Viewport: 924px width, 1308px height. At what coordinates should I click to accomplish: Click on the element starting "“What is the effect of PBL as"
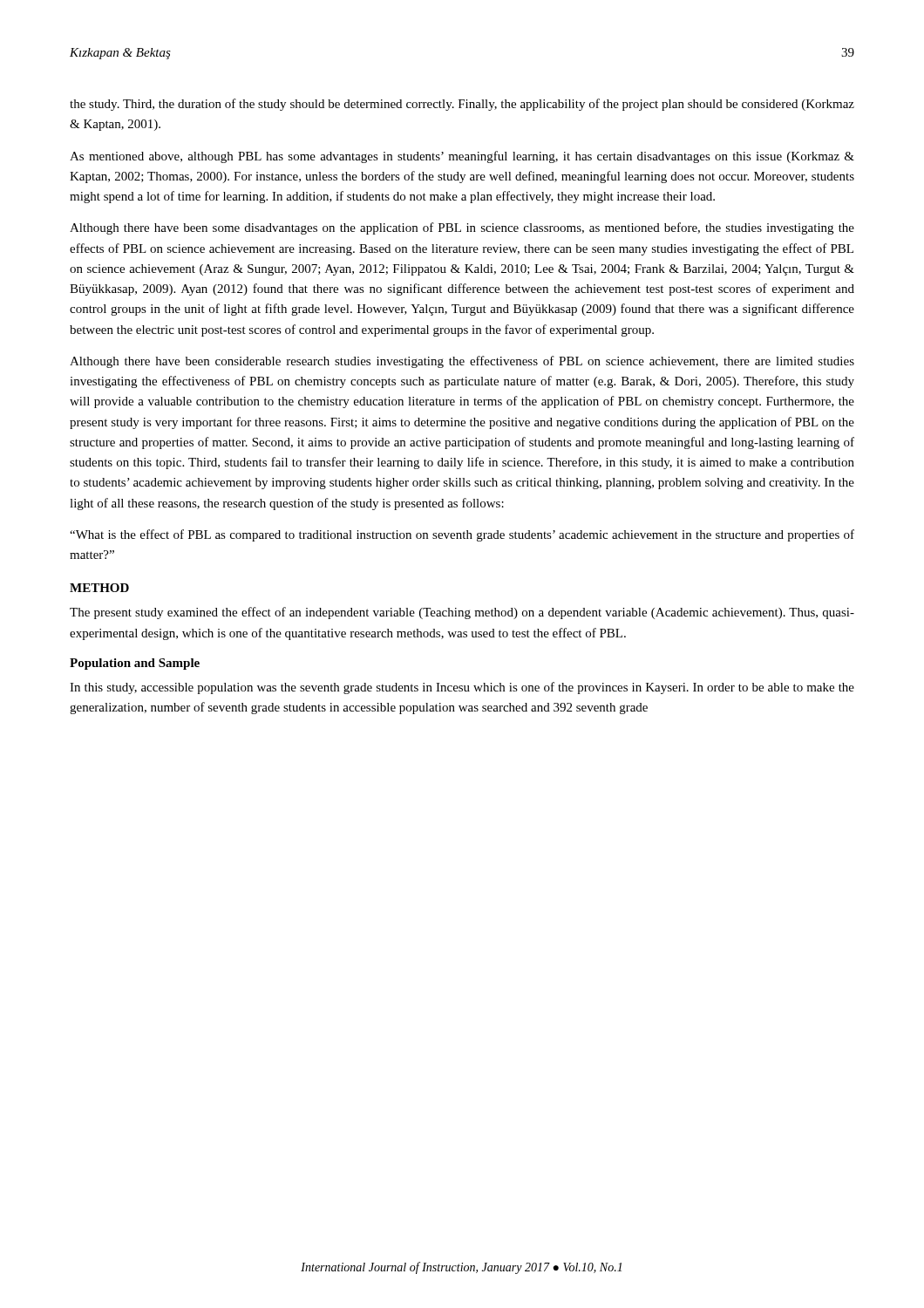pyautogui.click(x=462, y=544)
